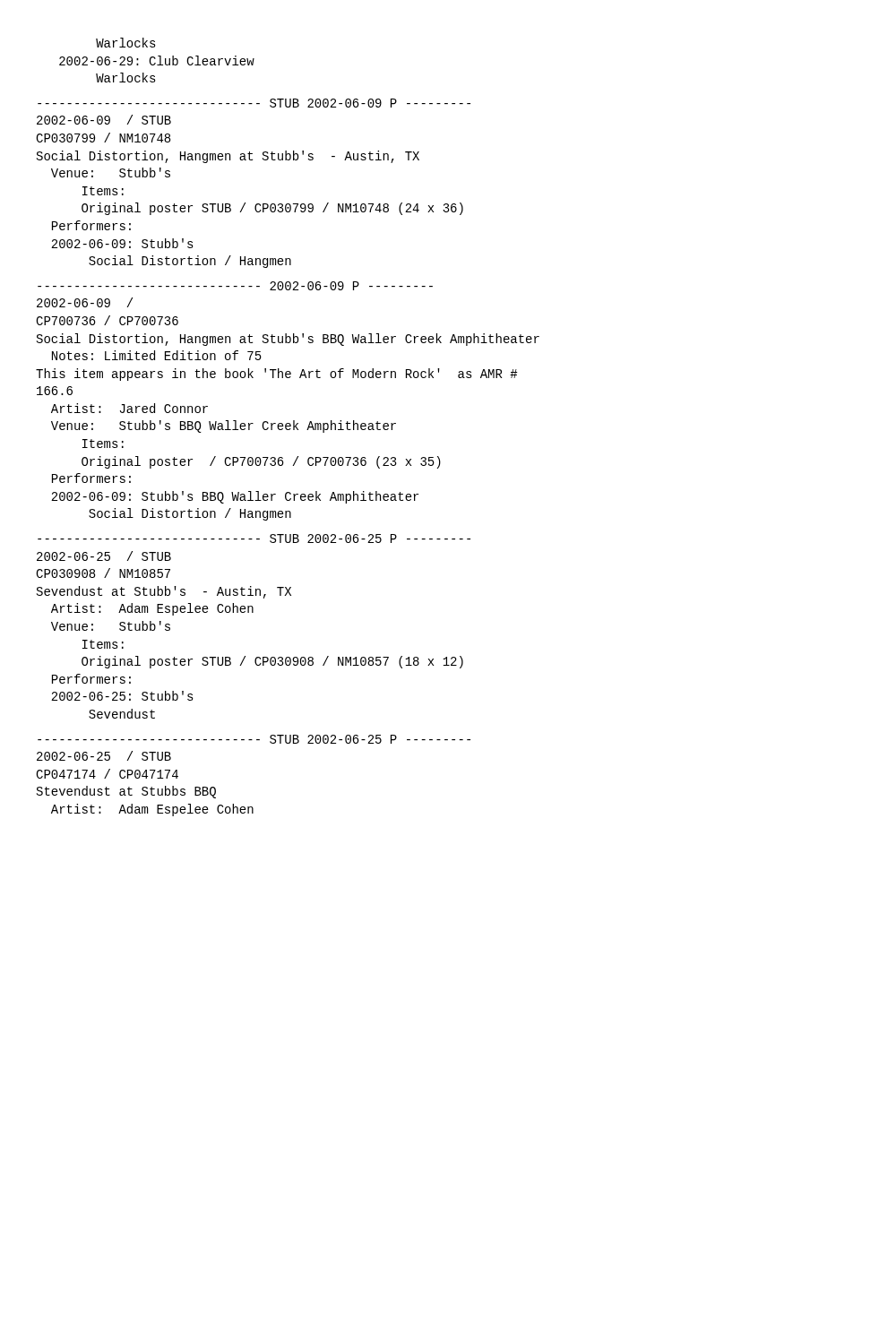Locate the block starting "Warlocks 2002-06-29: Club Clearview Warlocks"
896x1344 pixels.
pyautogui.click(x=126, y=43)
